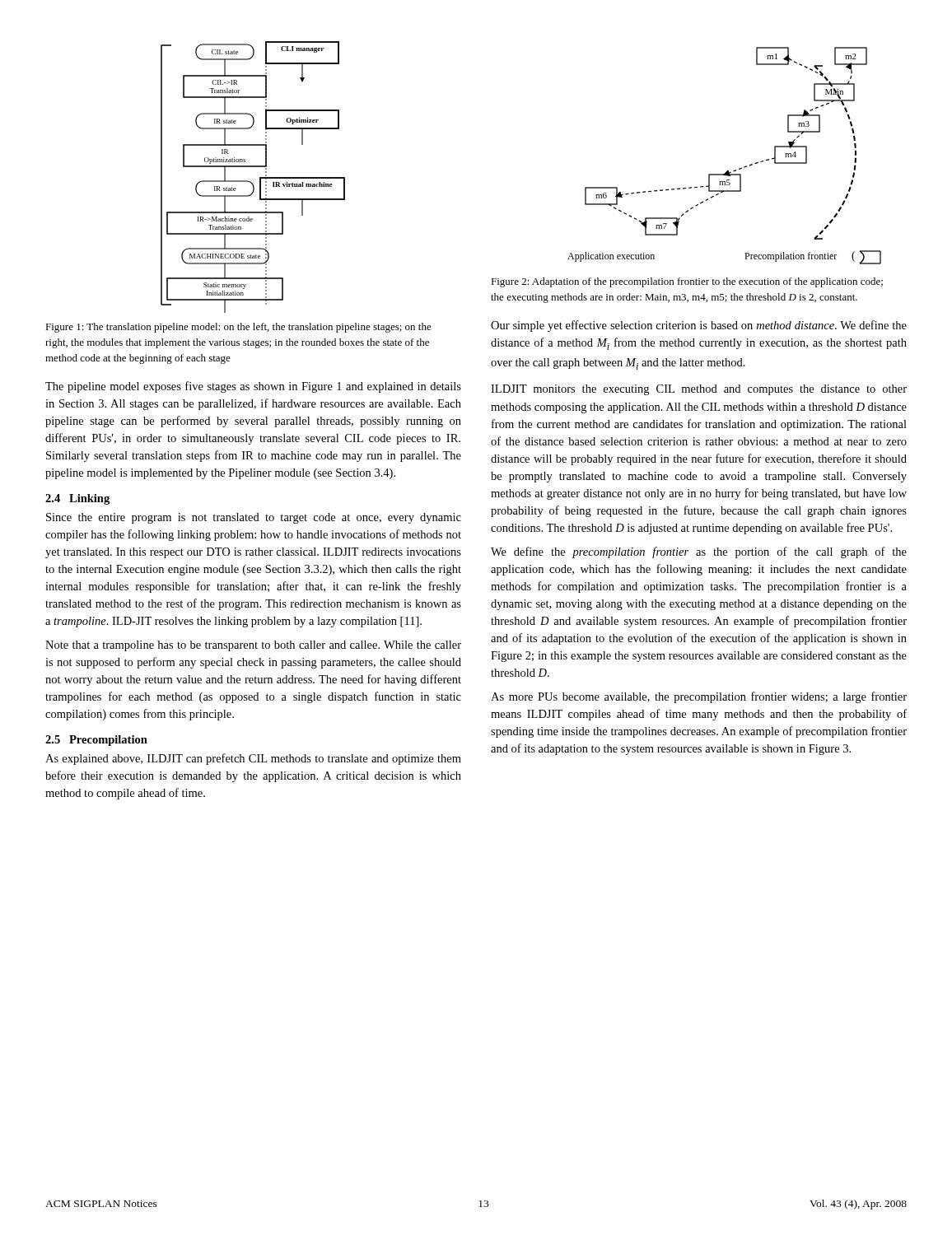Click on the region starting "As more PUs become available, the"
This screenshot has width=952, height=1235.
(699, 722)
